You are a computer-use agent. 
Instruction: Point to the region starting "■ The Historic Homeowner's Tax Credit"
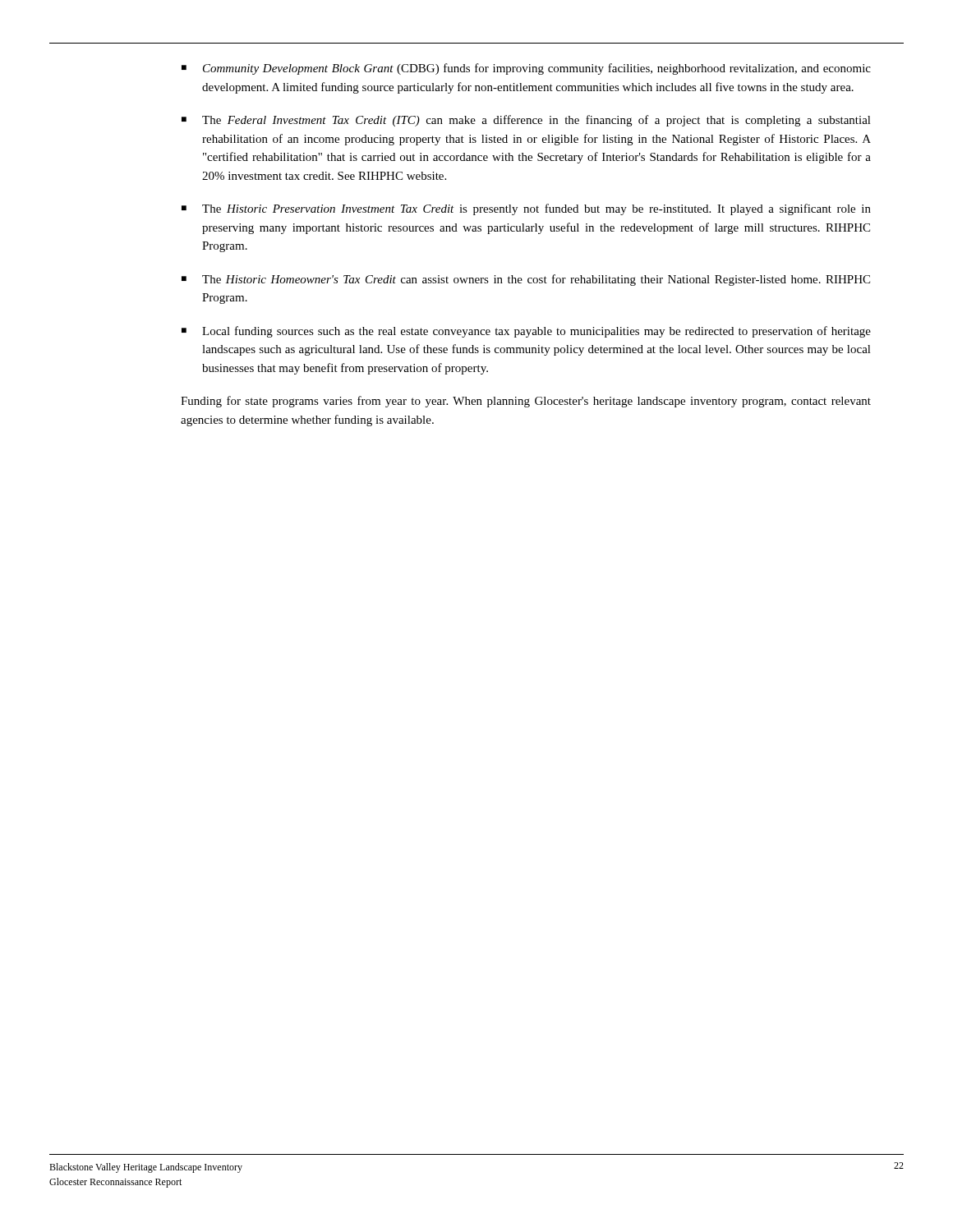pos(526,288)
